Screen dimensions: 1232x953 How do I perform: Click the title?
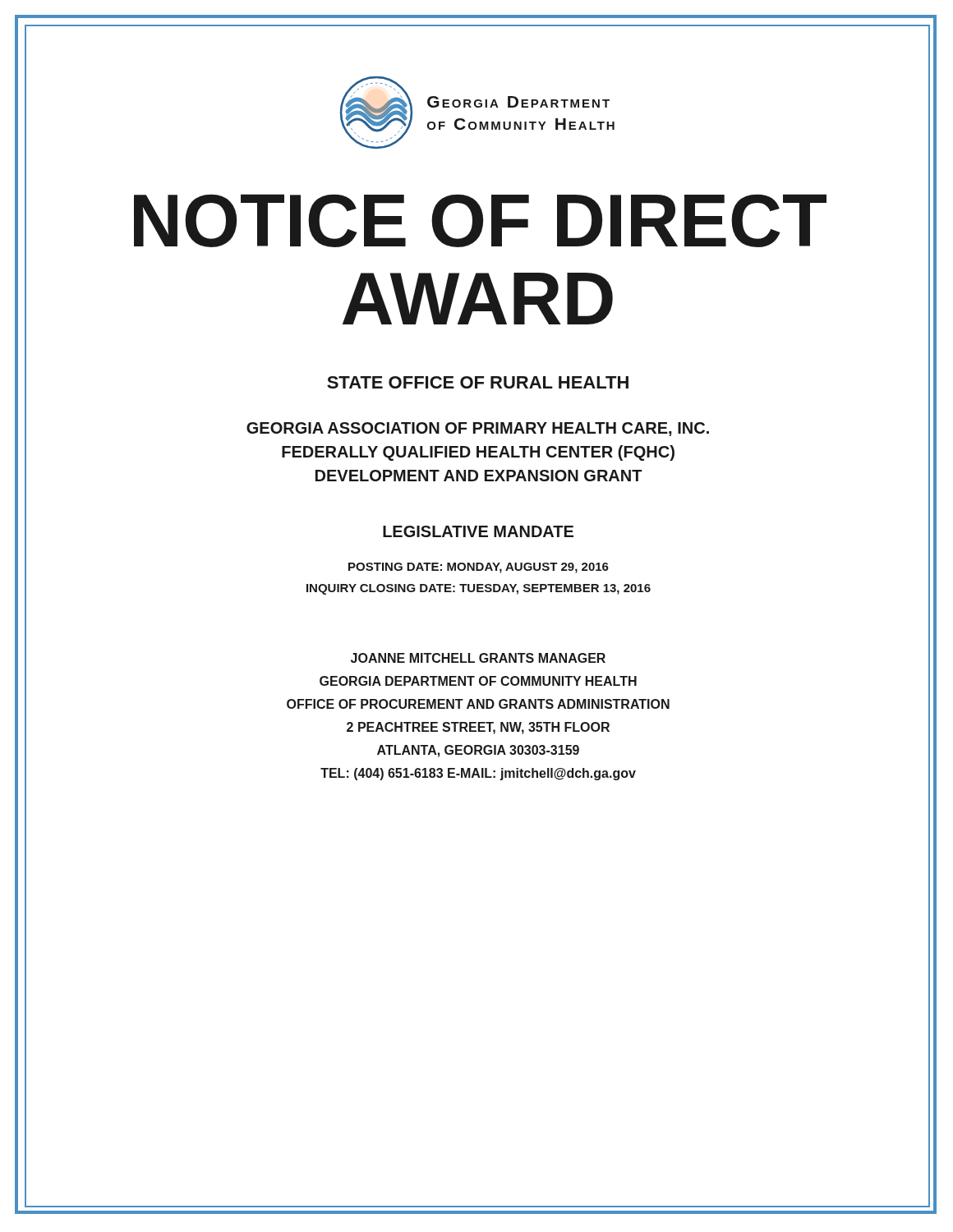click(x=478, y=260)
